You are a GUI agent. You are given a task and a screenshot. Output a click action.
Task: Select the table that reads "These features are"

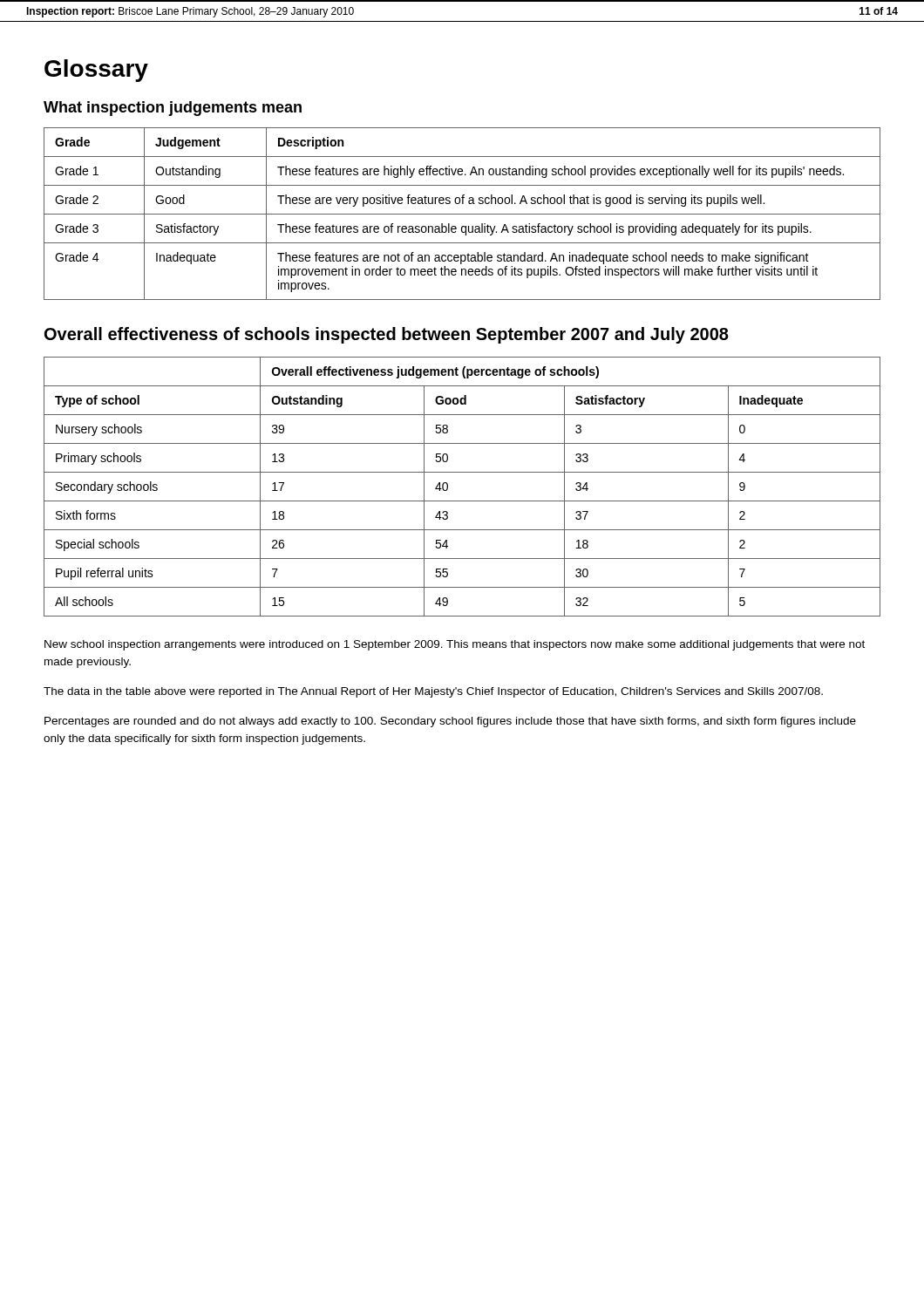[462, 214]
